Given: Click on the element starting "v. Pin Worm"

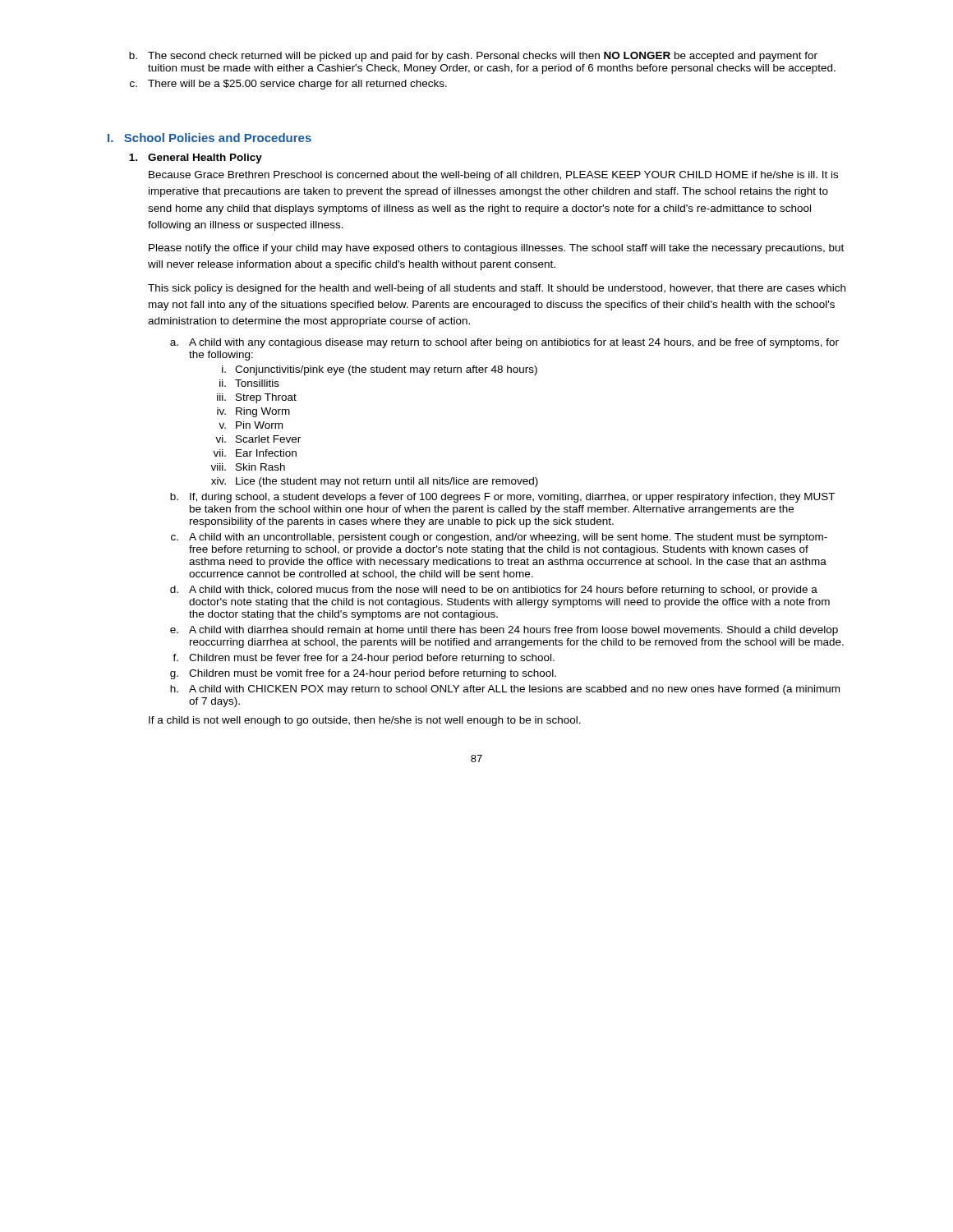Looking at the screenshot, I should click(251, 425).
